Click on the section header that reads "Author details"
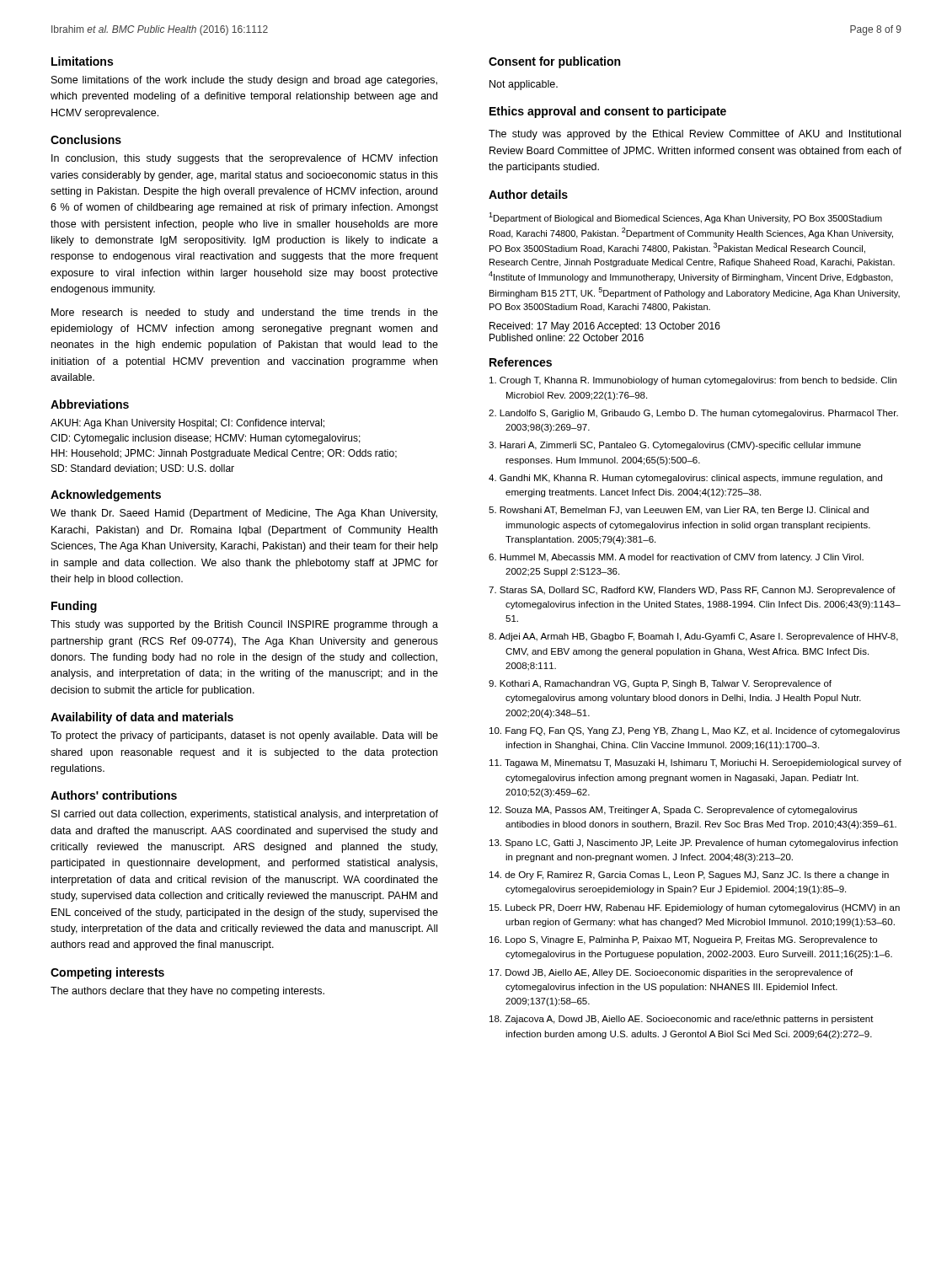This screenshot has height=1264, width=952. 528,194
